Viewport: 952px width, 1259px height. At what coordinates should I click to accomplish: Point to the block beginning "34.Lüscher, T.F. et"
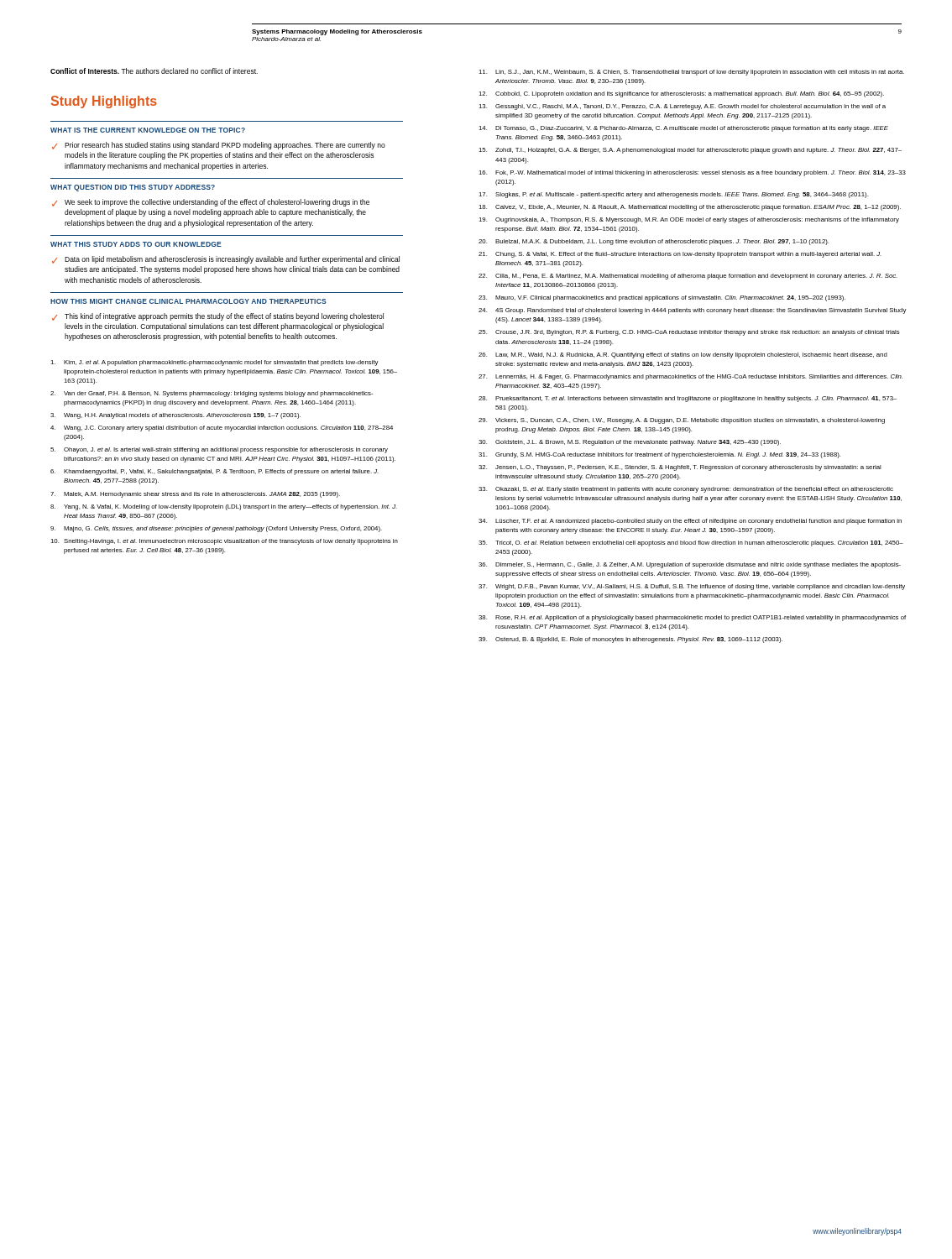tap(693, 525)
